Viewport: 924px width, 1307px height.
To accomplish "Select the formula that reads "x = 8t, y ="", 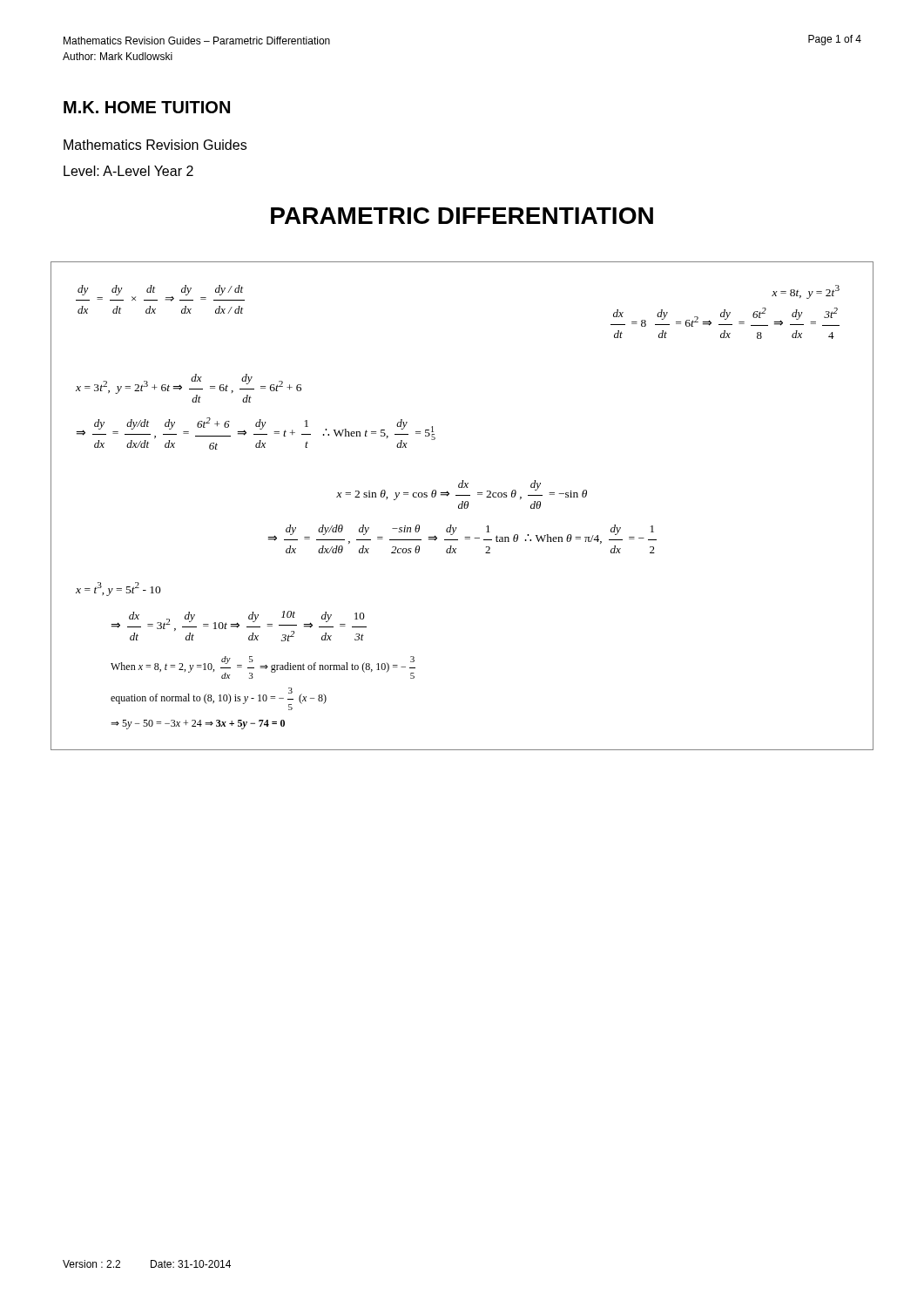I will (725, 314).
